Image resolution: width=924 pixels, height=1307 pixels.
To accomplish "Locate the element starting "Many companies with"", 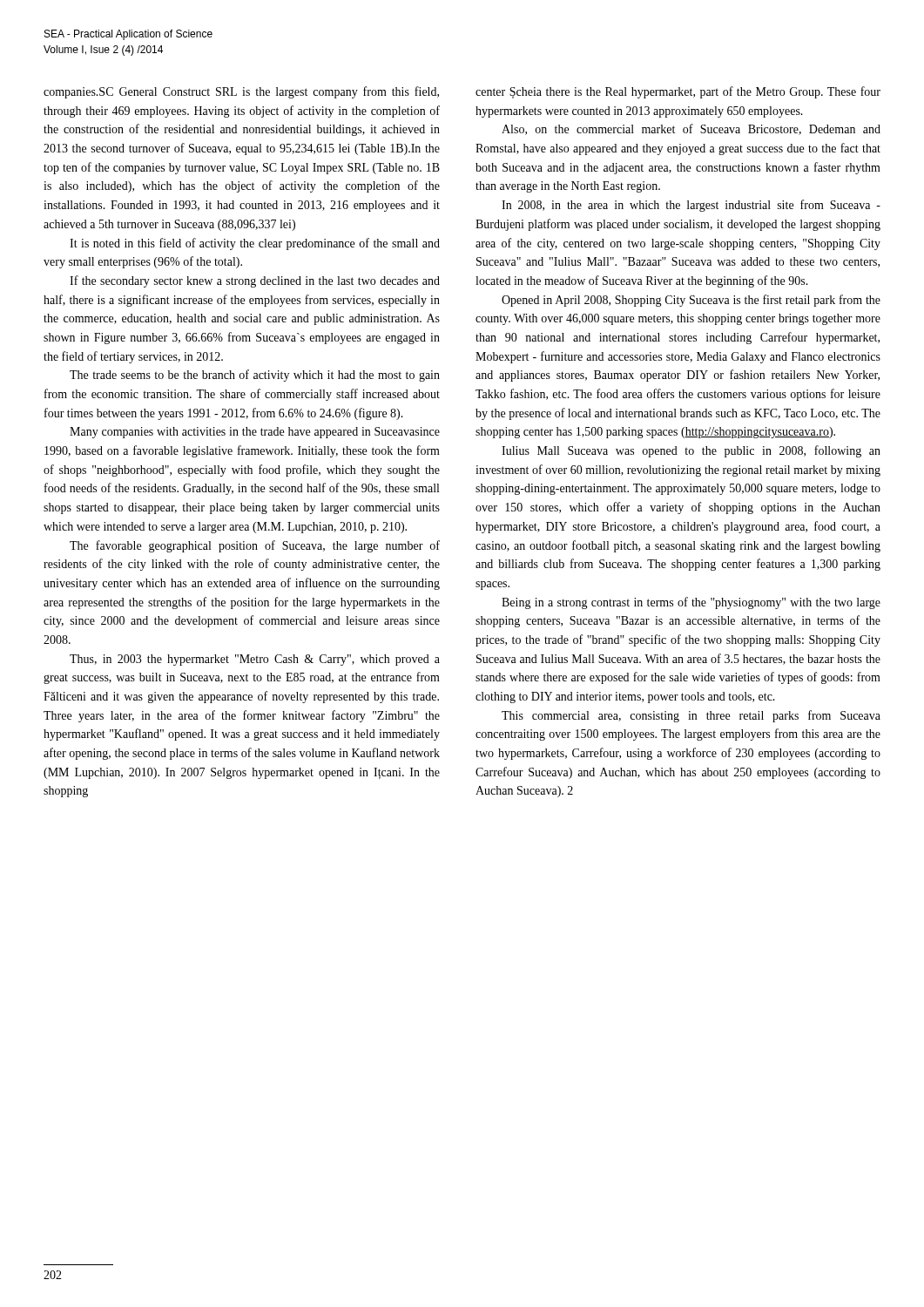I will point(242,480).
